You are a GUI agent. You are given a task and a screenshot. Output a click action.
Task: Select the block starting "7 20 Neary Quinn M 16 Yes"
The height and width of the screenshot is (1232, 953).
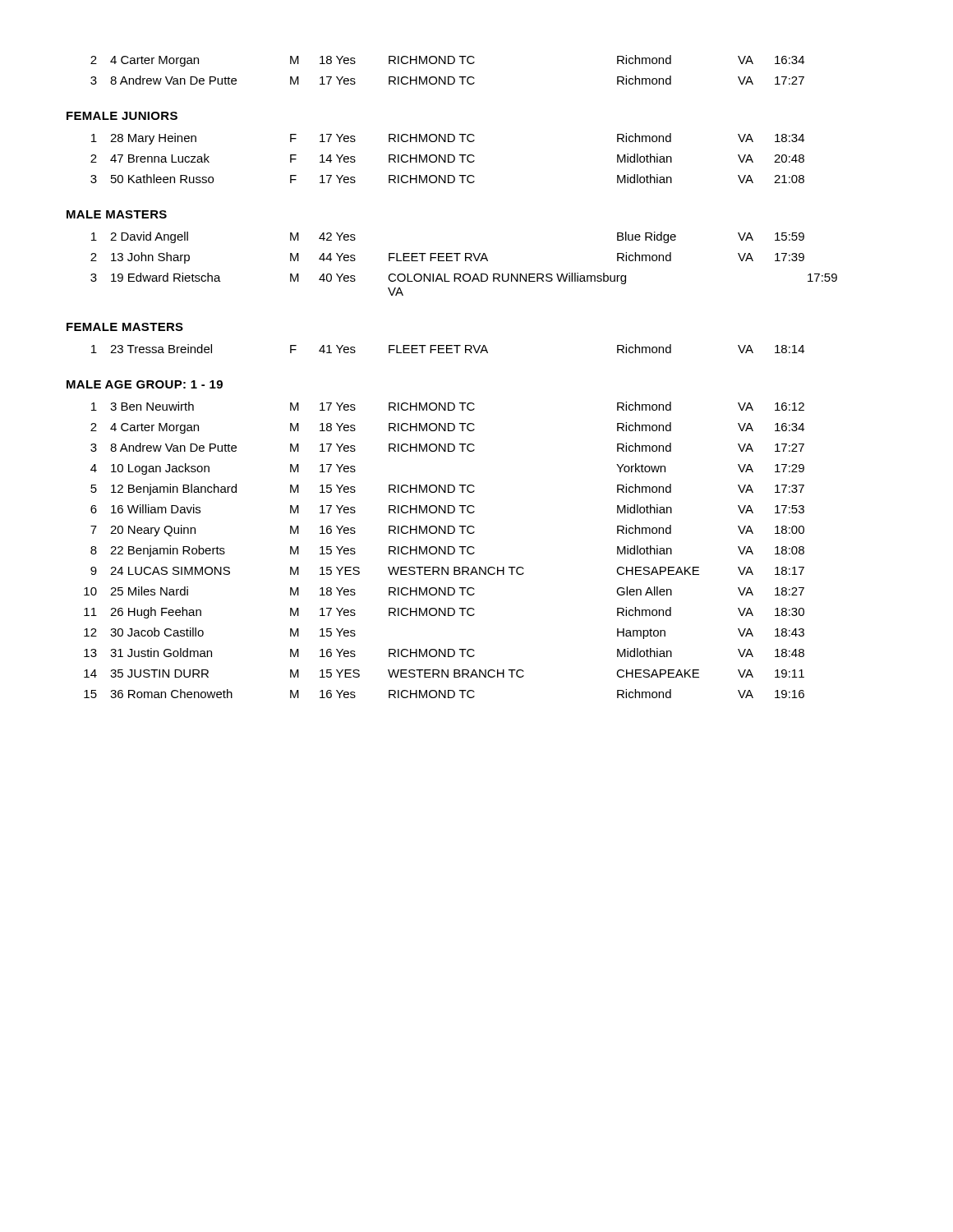click(x=449, y=529)
